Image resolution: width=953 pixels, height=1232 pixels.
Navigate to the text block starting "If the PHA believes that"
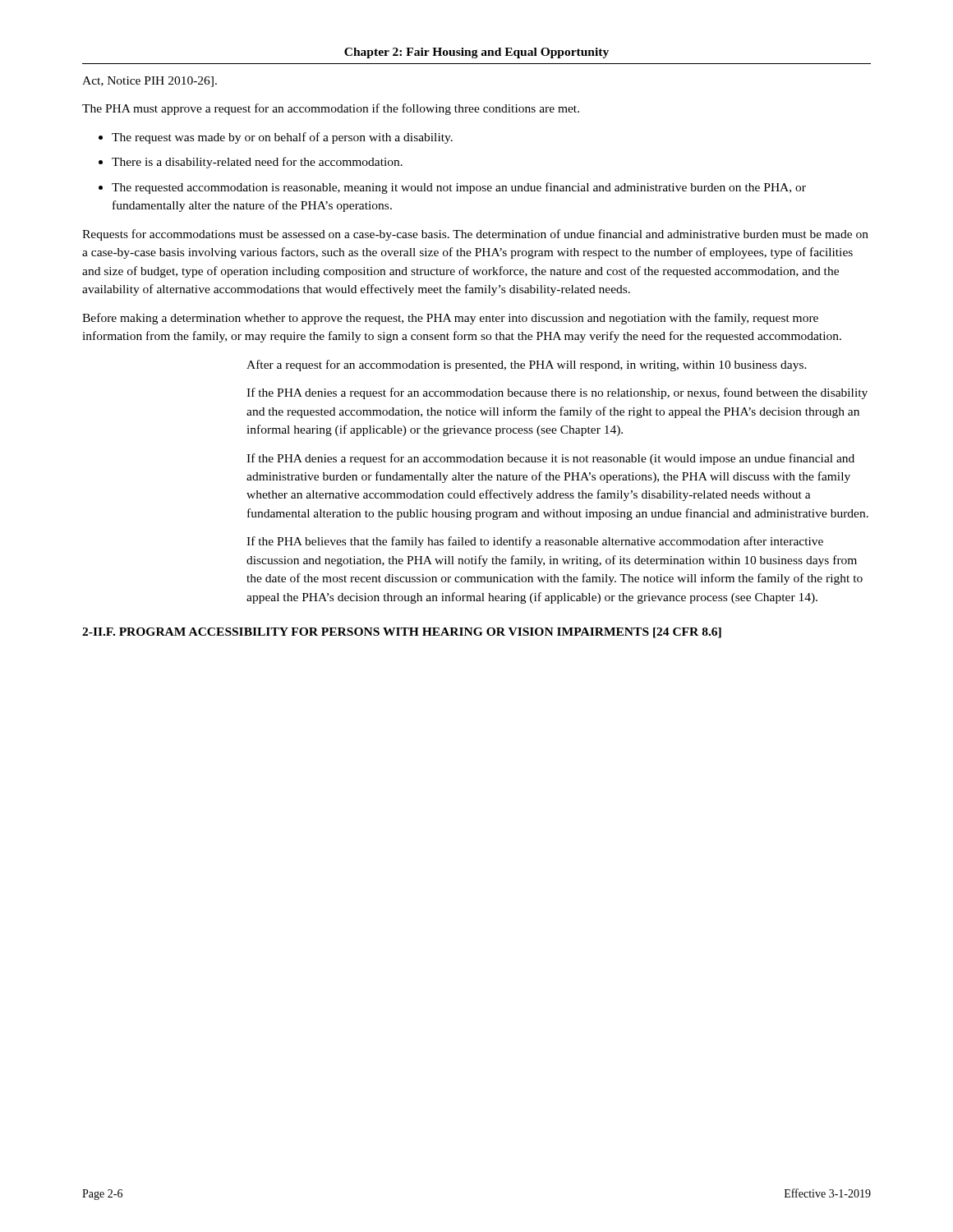click(x=555, y=569)
